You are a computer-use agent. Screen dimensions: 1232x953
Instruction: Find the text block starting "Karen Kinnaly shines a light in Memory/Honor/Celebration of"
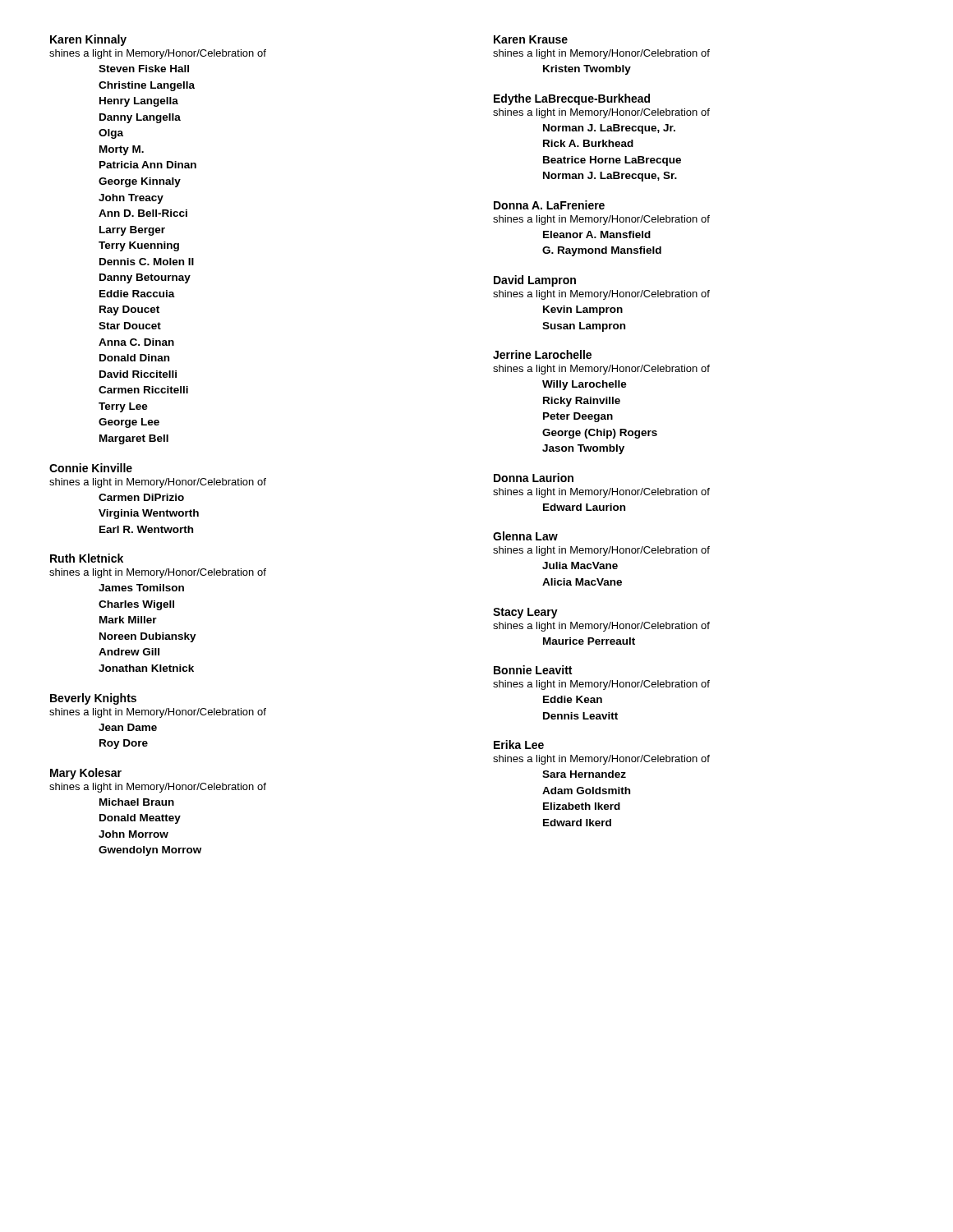88,40
